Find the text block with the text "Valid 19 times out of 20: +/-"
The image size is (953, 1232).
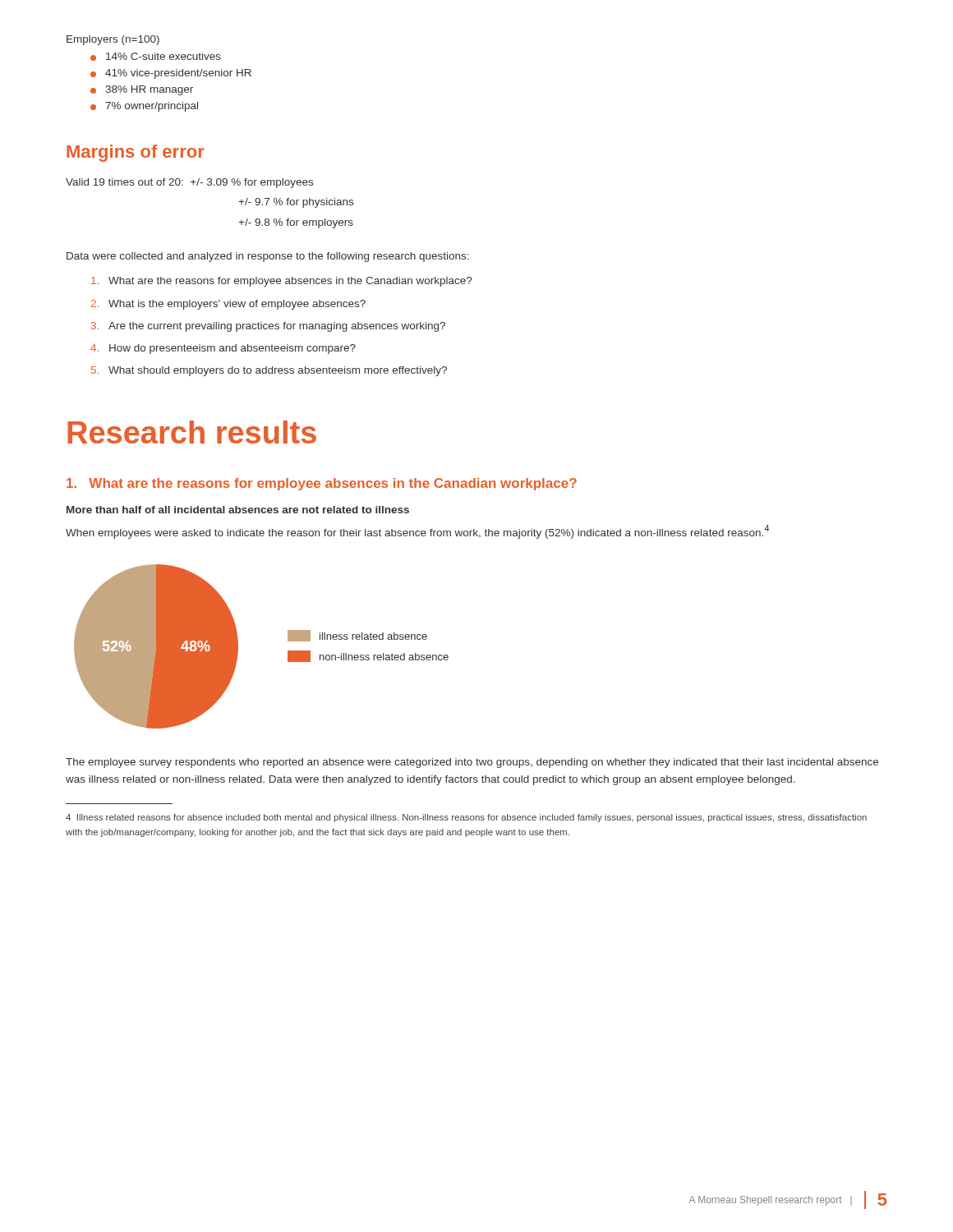pos(189,183)
